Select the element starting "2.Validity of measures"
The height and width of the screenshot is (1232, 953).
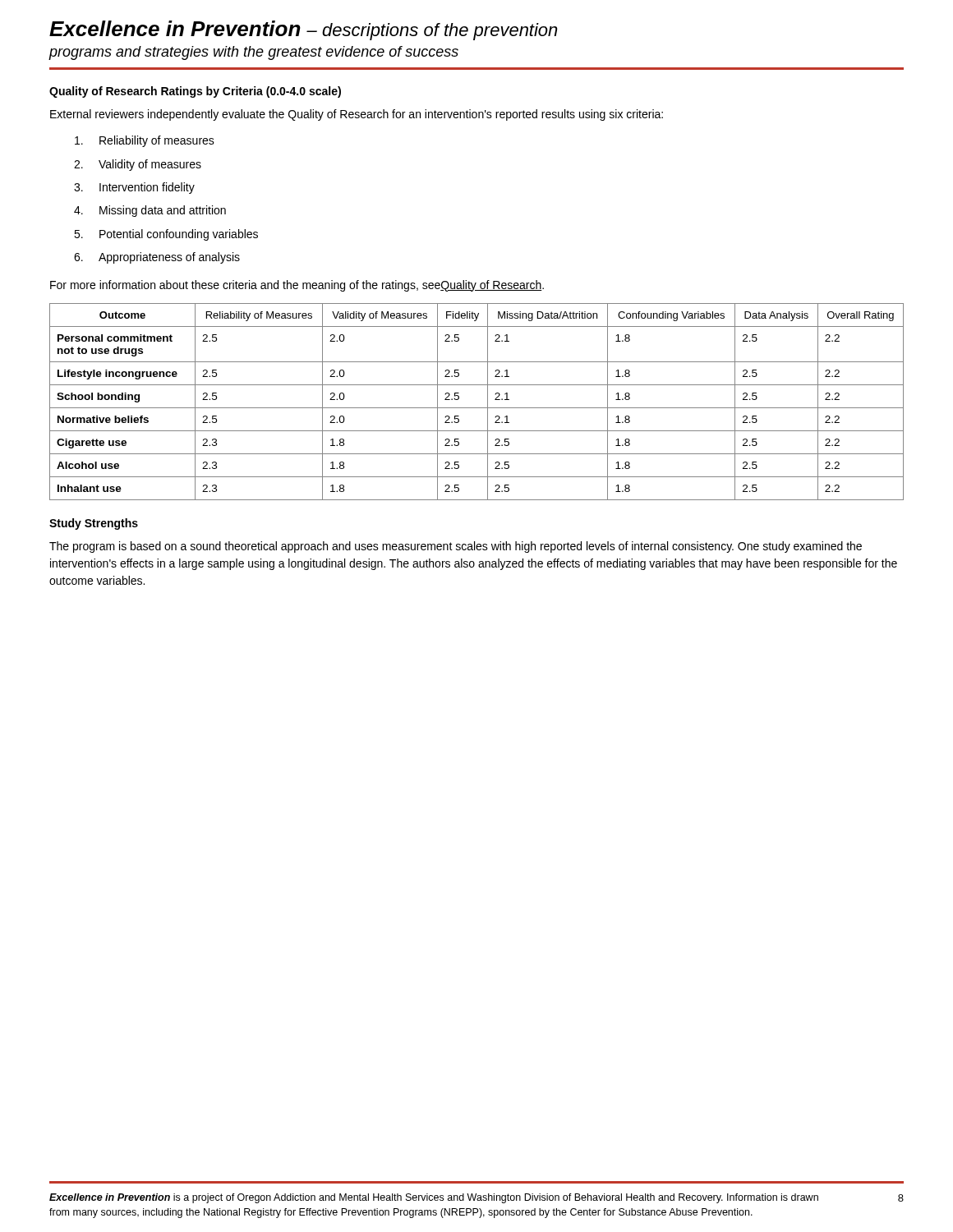[138, 164]
